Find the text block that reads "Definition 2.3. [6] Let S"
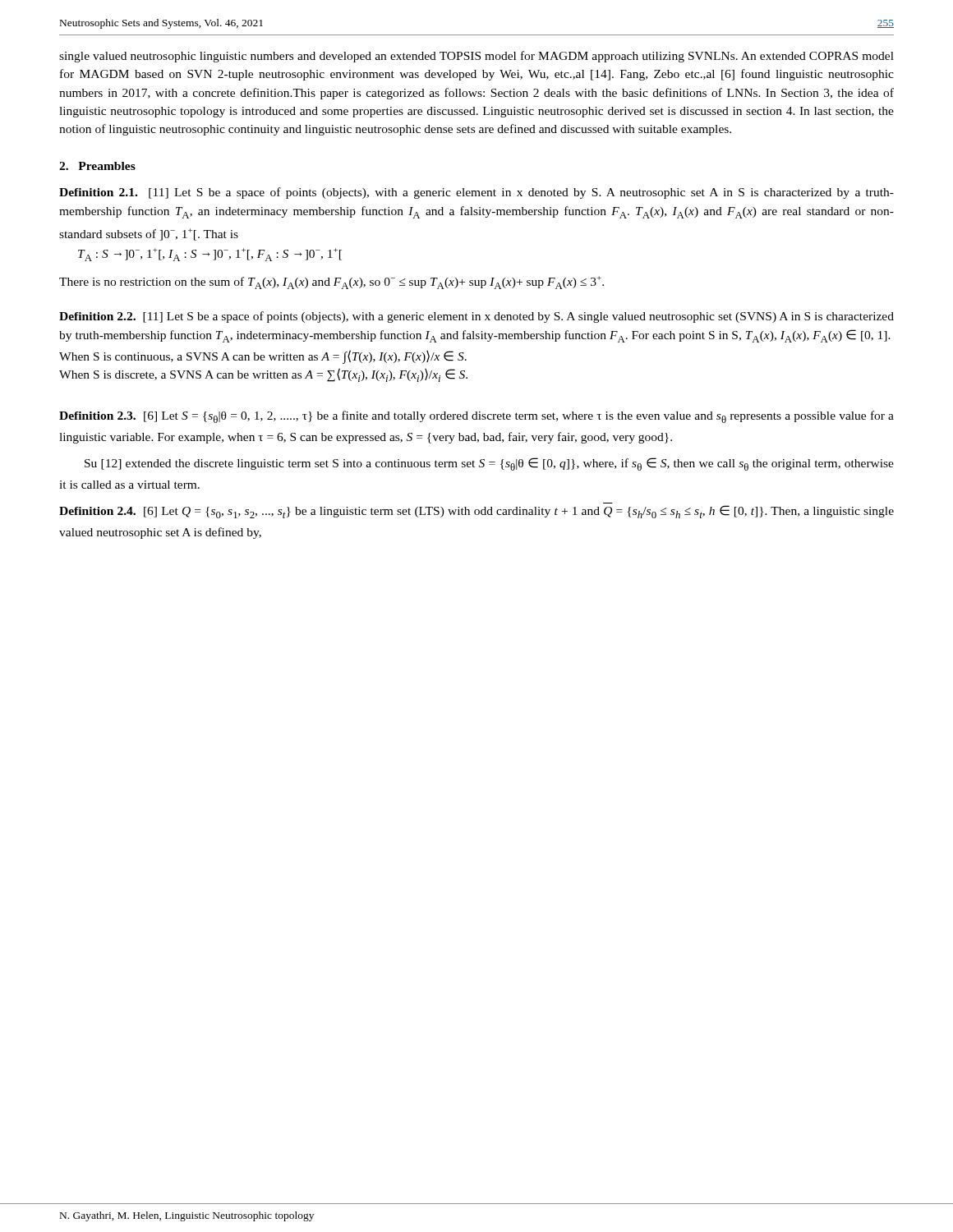The width and height of the screenshot is (953, 1232). pyautogui.click(x=476, y=426)
